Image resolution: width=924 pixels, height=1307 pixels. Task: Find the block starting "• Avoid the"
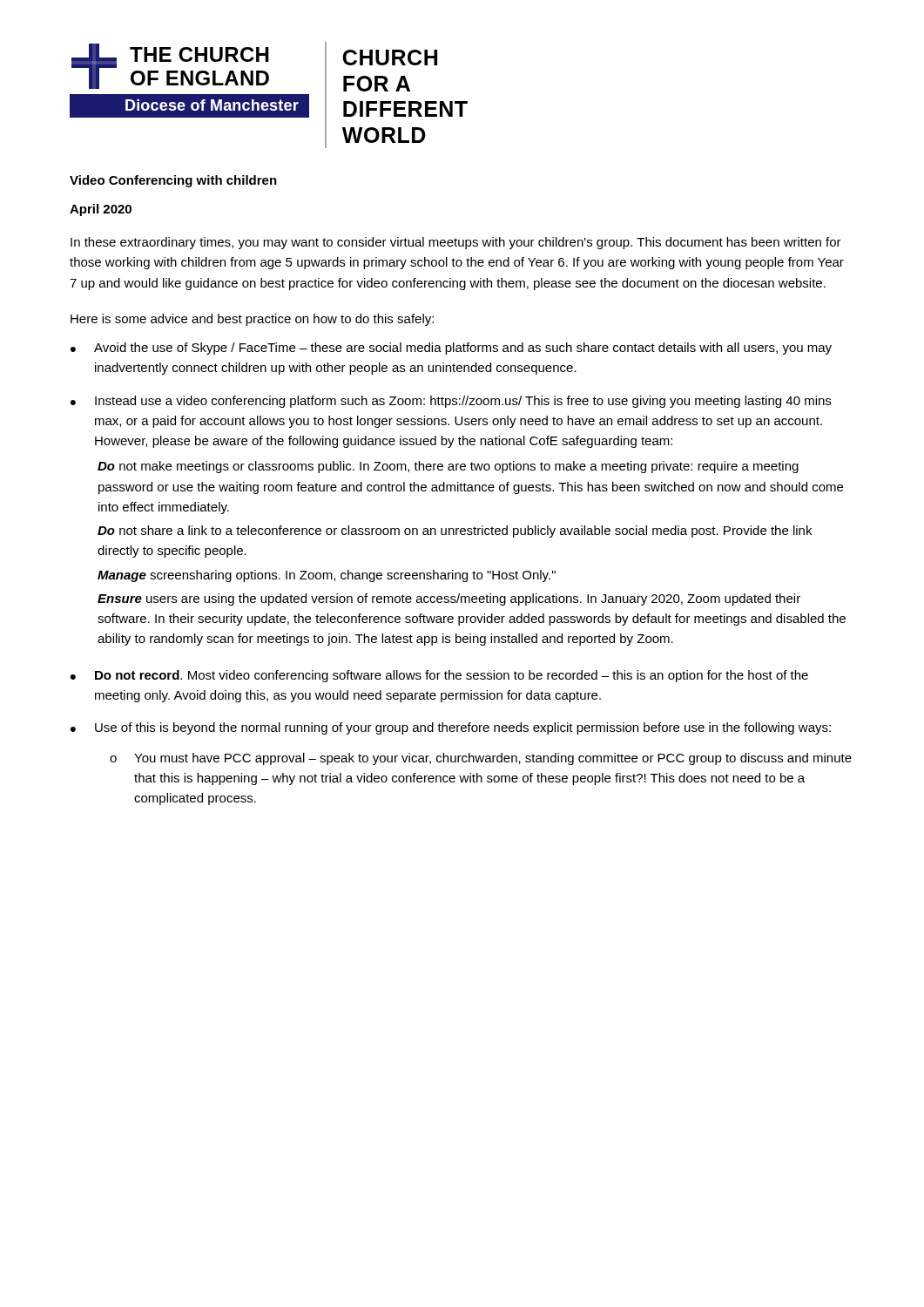pos(462,357)
